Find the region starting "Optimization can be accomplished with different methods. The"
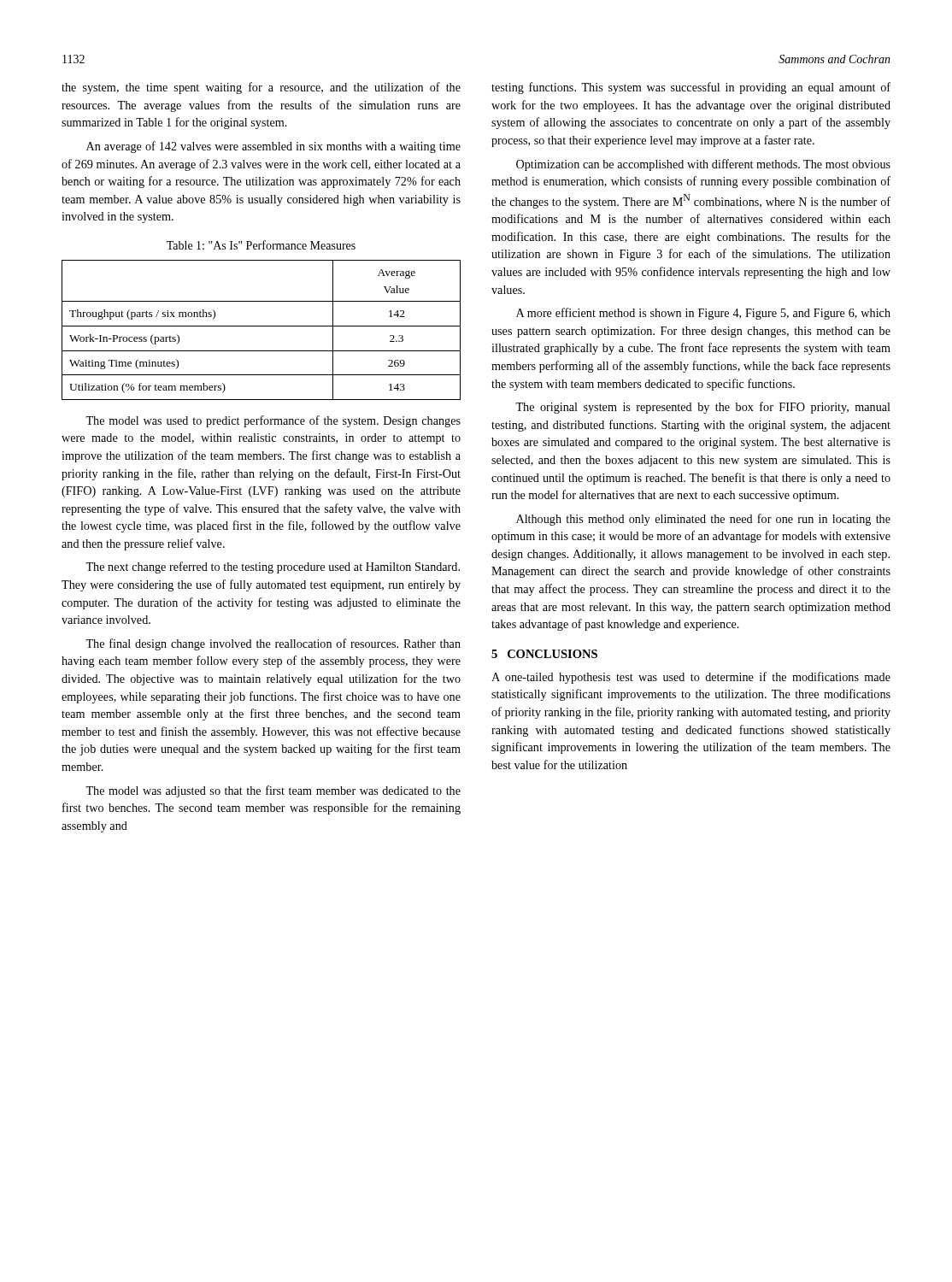Image resolution: width=952 pixels, height=1282 pixels. (x=691, y=227)
